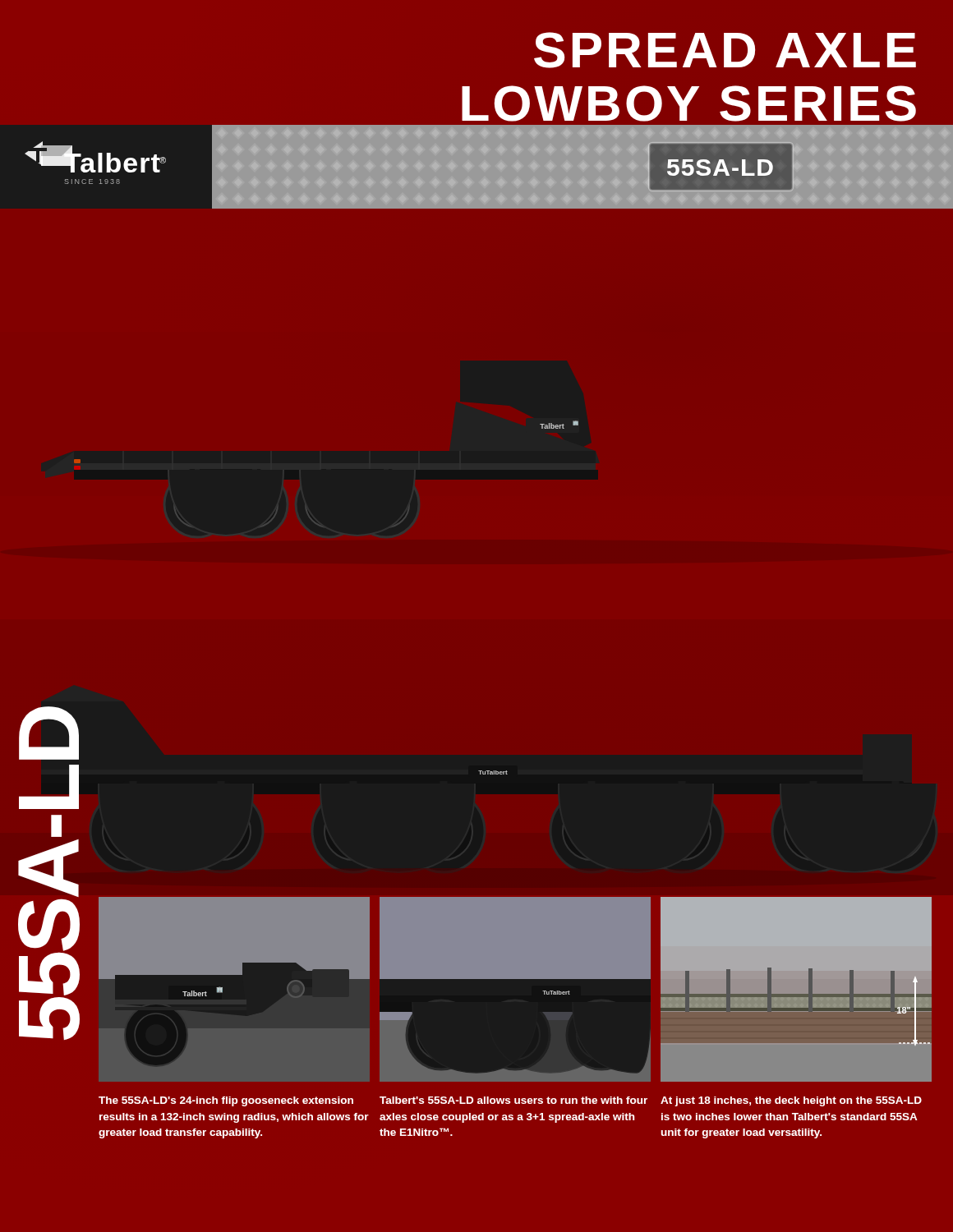The width and height of the screenshot is (953, 1232).
Task: Find the block on this page that starts "Talbert's 55SA-LD allows users to run the"
Action: 514,1116
